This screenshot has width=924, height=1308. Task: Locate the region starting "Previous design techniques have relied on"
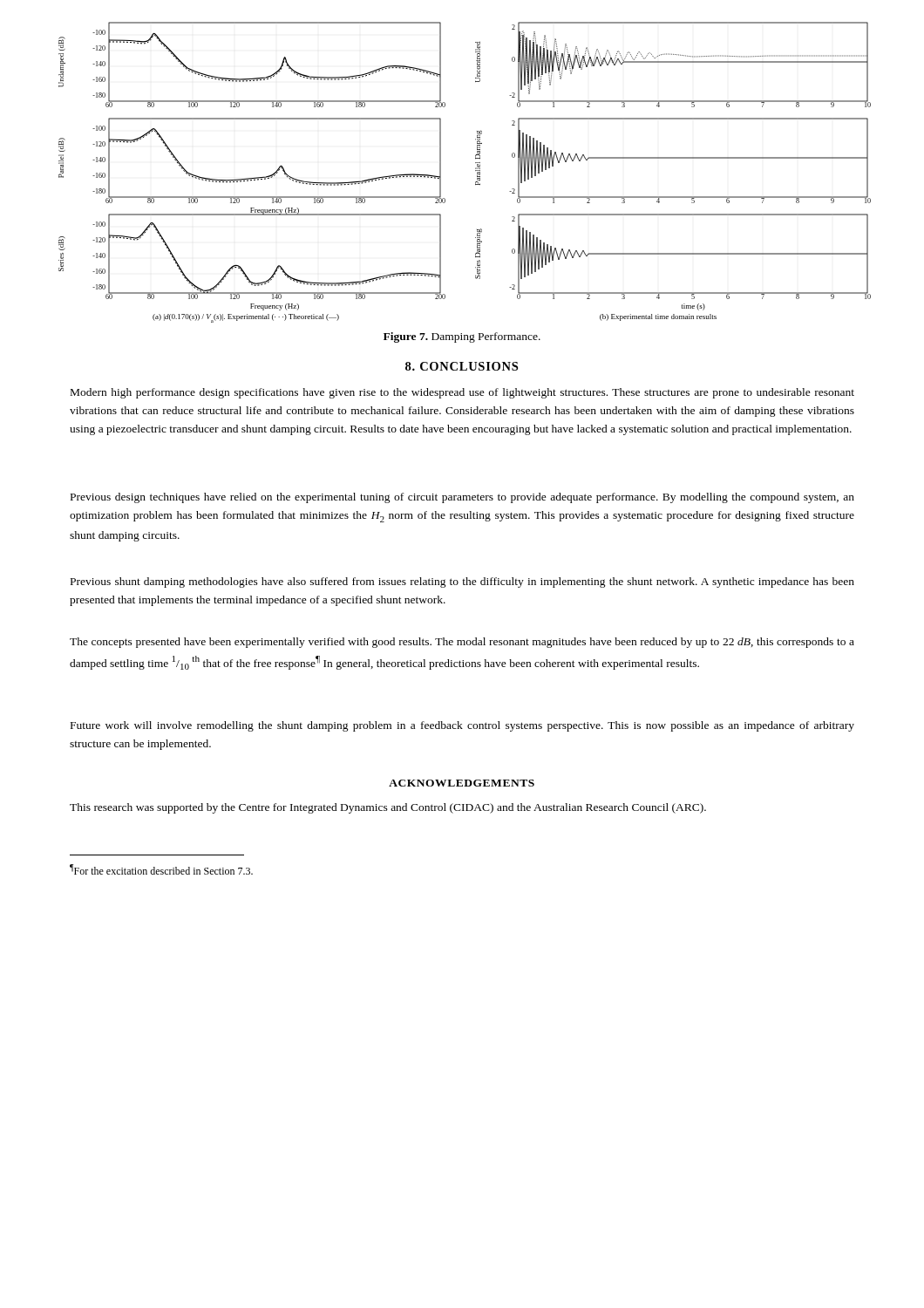[x=462, y=516]
